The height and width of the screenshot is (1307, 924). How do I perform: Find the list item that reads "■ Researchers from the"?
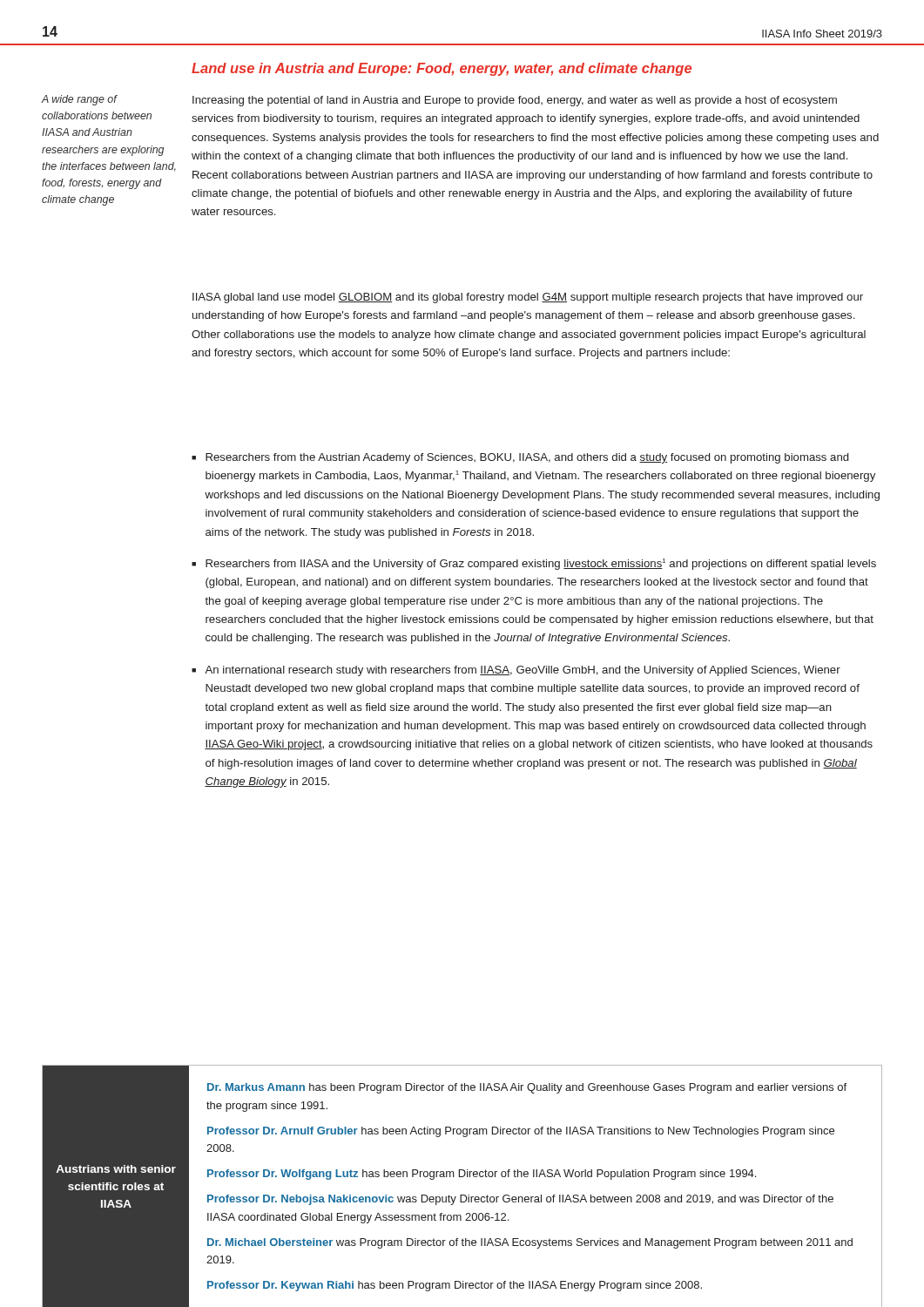point(537,494)
